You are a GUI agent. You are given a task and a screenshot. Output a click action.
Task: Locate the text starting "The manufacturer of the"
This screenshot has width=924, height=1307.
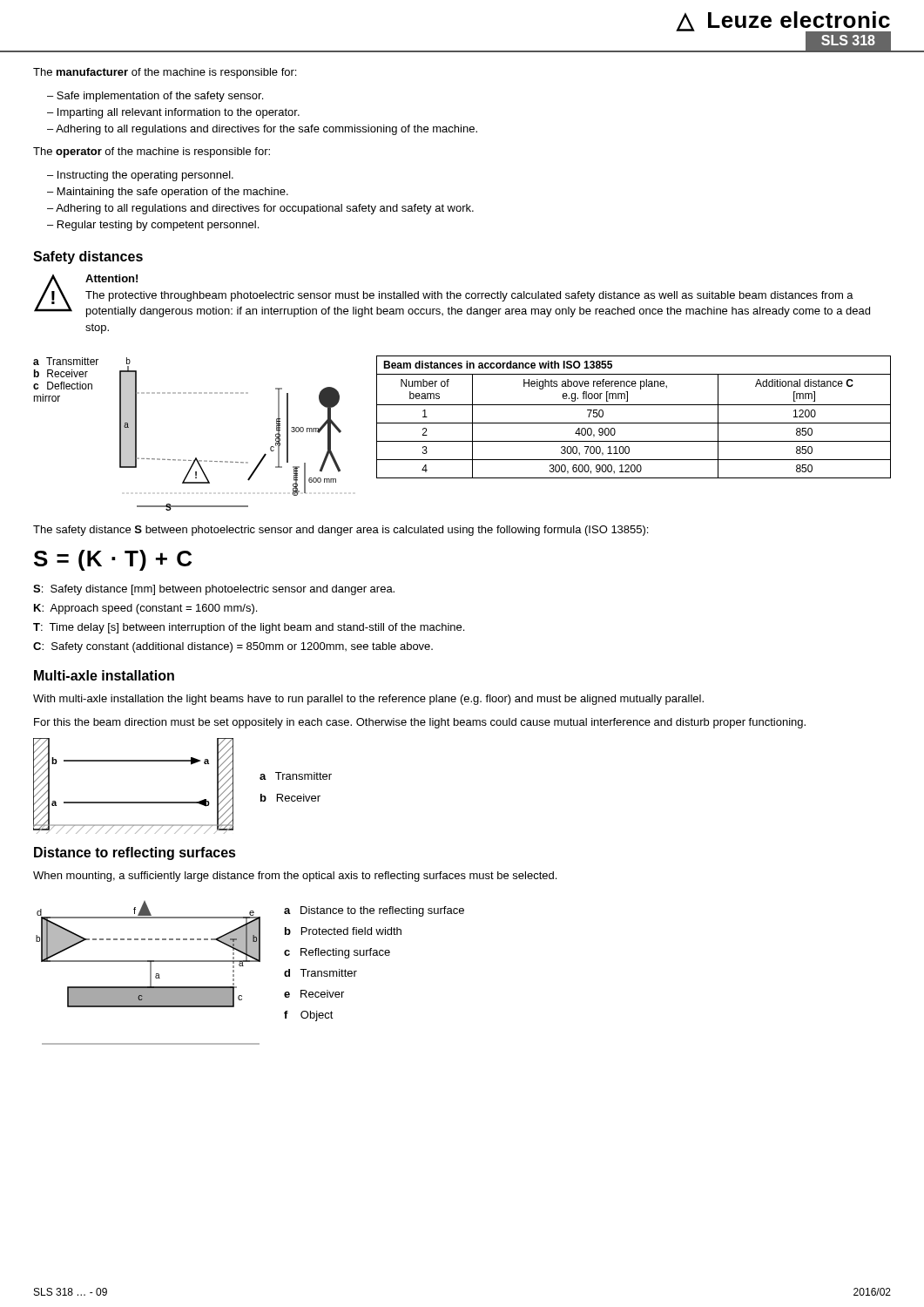click(x=165, y=72)
